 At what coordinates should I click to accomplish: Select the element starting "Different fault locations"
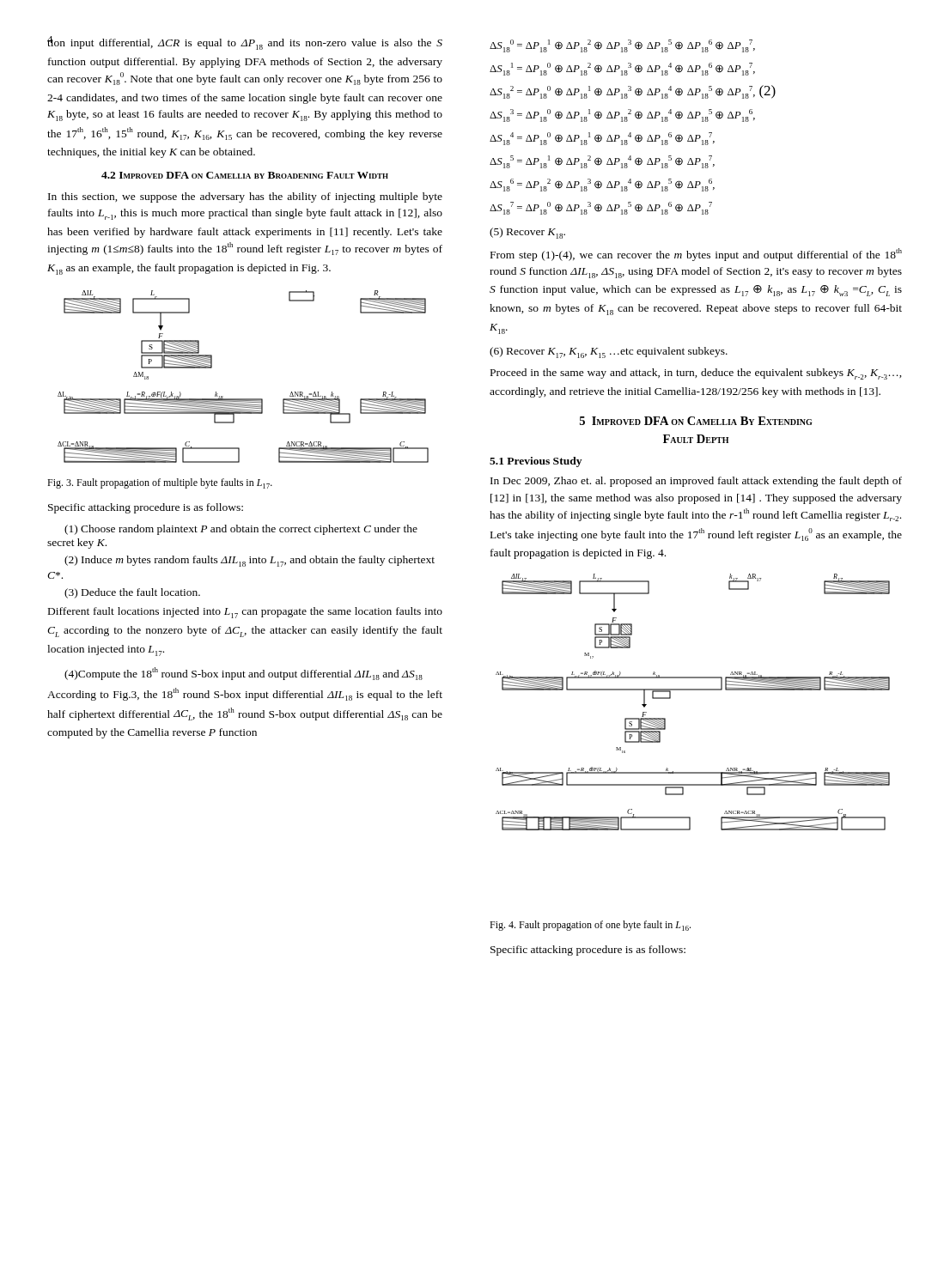pyautogui.click(x=245, y=631)
